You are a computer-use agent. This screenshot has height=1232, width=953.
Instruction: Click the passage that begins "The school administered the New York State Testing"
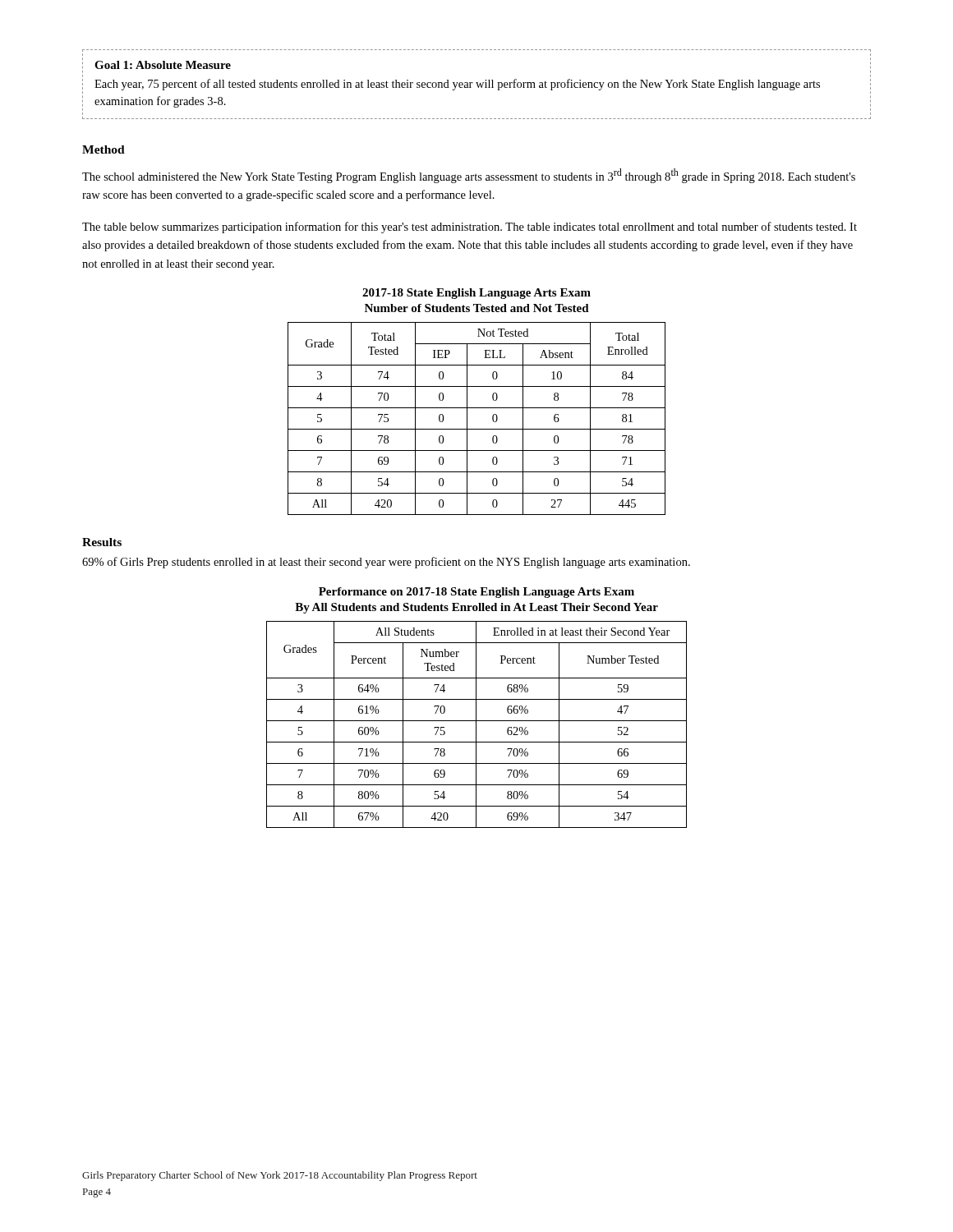click(x=469, y=184)
